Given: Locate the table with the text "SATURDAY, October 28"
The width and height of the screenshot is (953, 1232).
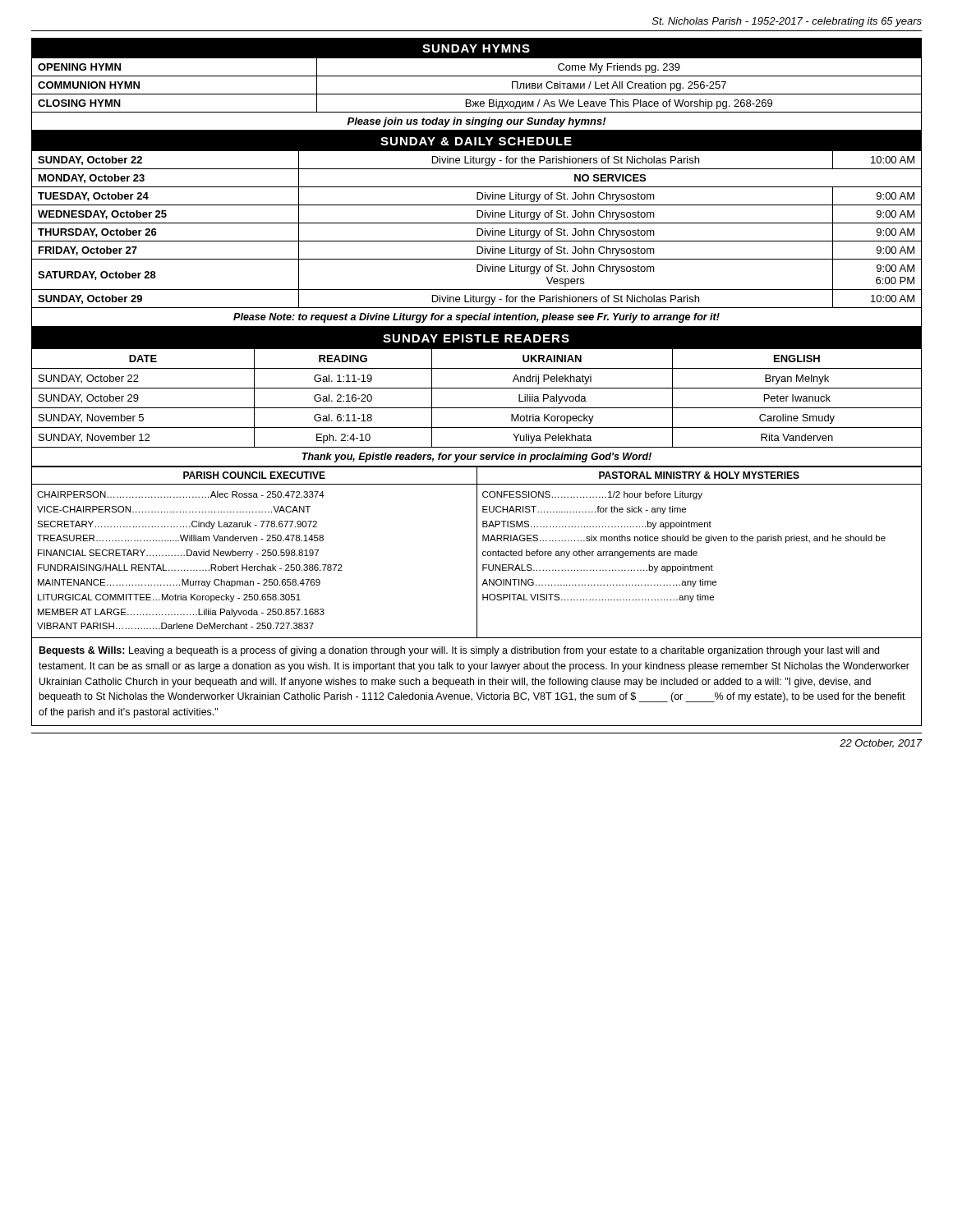Looking at the screenshot, I should pos(476,229).
